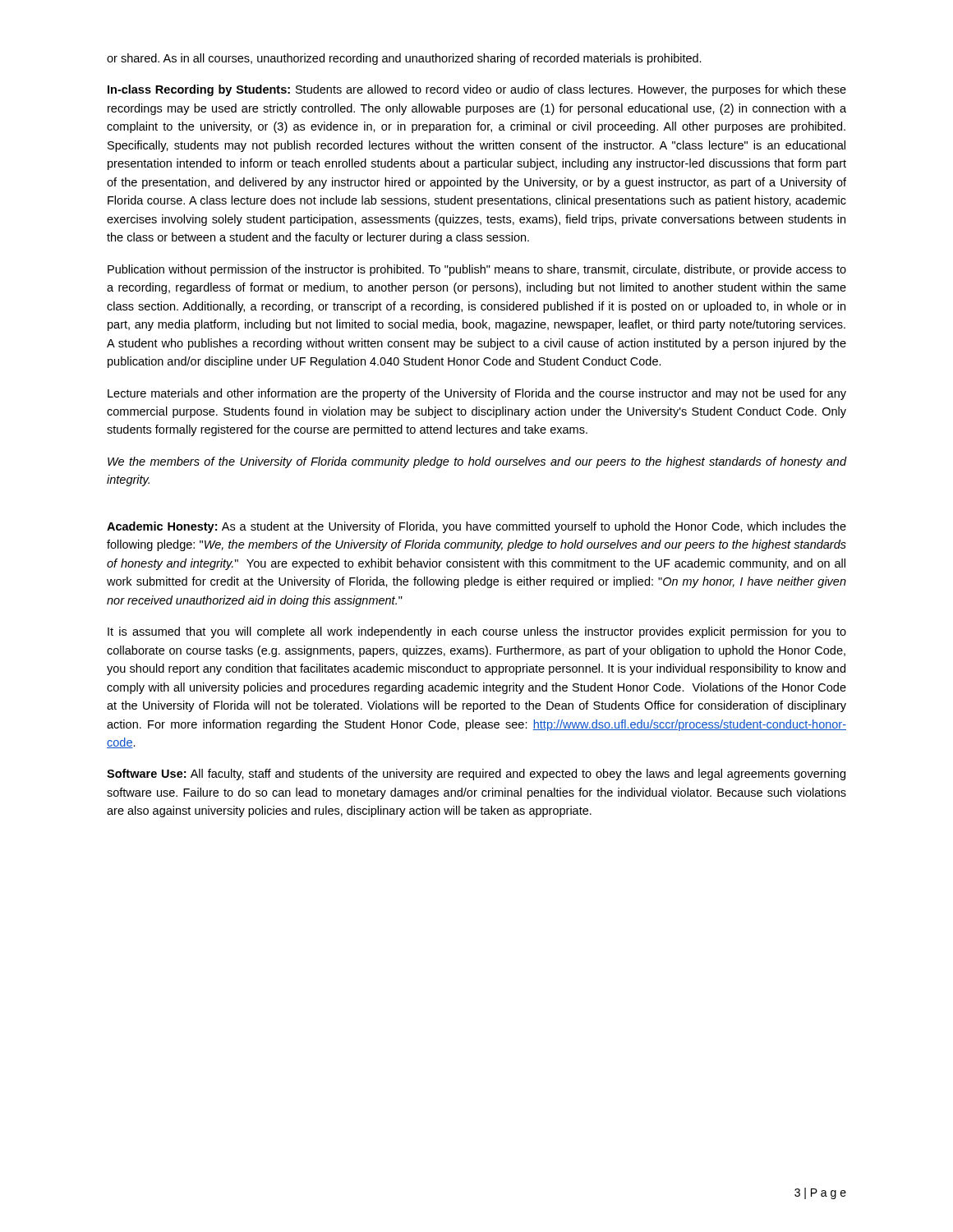Click on the text block that reads "Publication without permission of the"

click(x=476, y=315)
